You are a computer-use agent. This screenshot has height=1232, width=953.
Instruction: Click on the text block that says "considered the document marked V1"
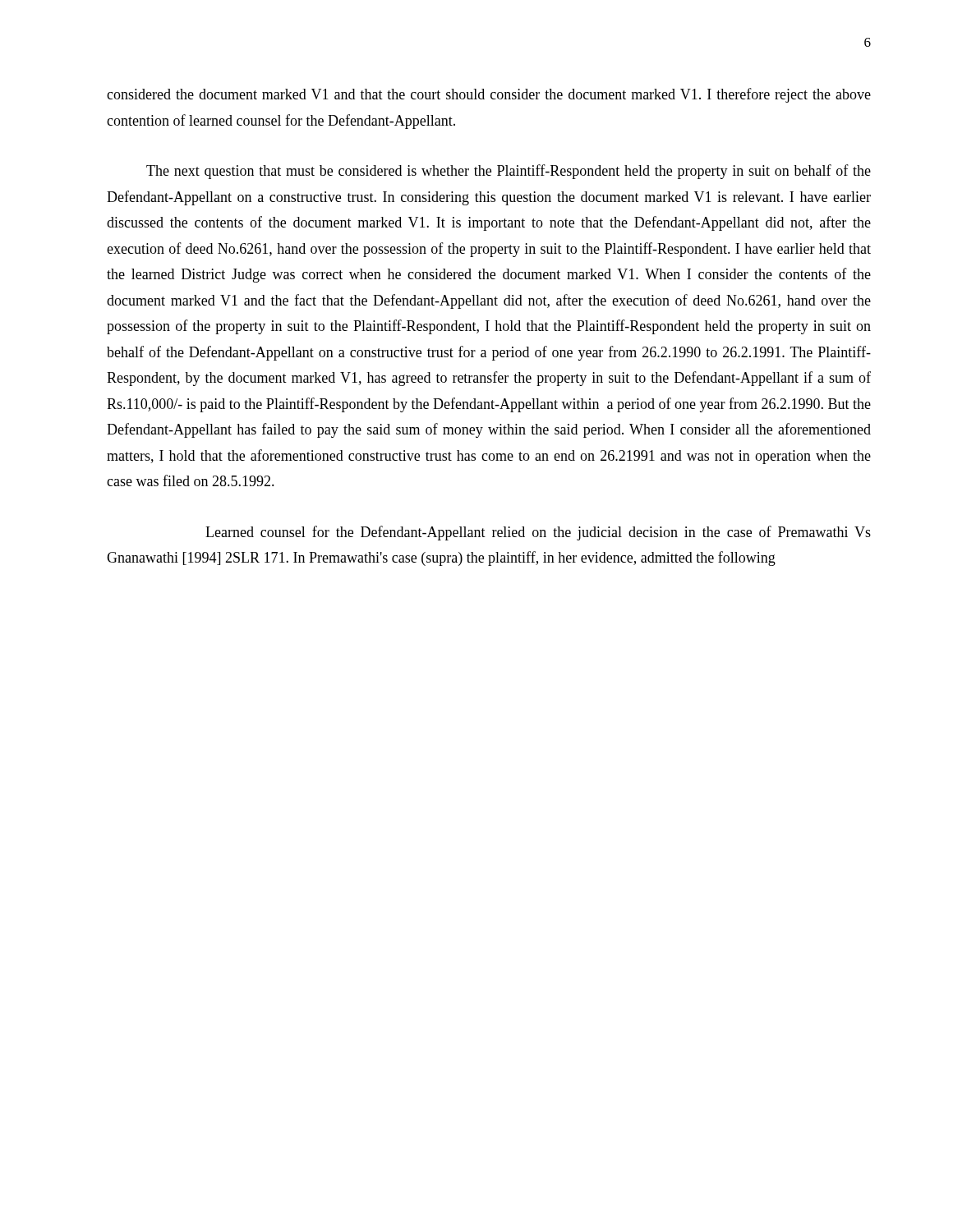pyautogui.click(x=489, y=107)
